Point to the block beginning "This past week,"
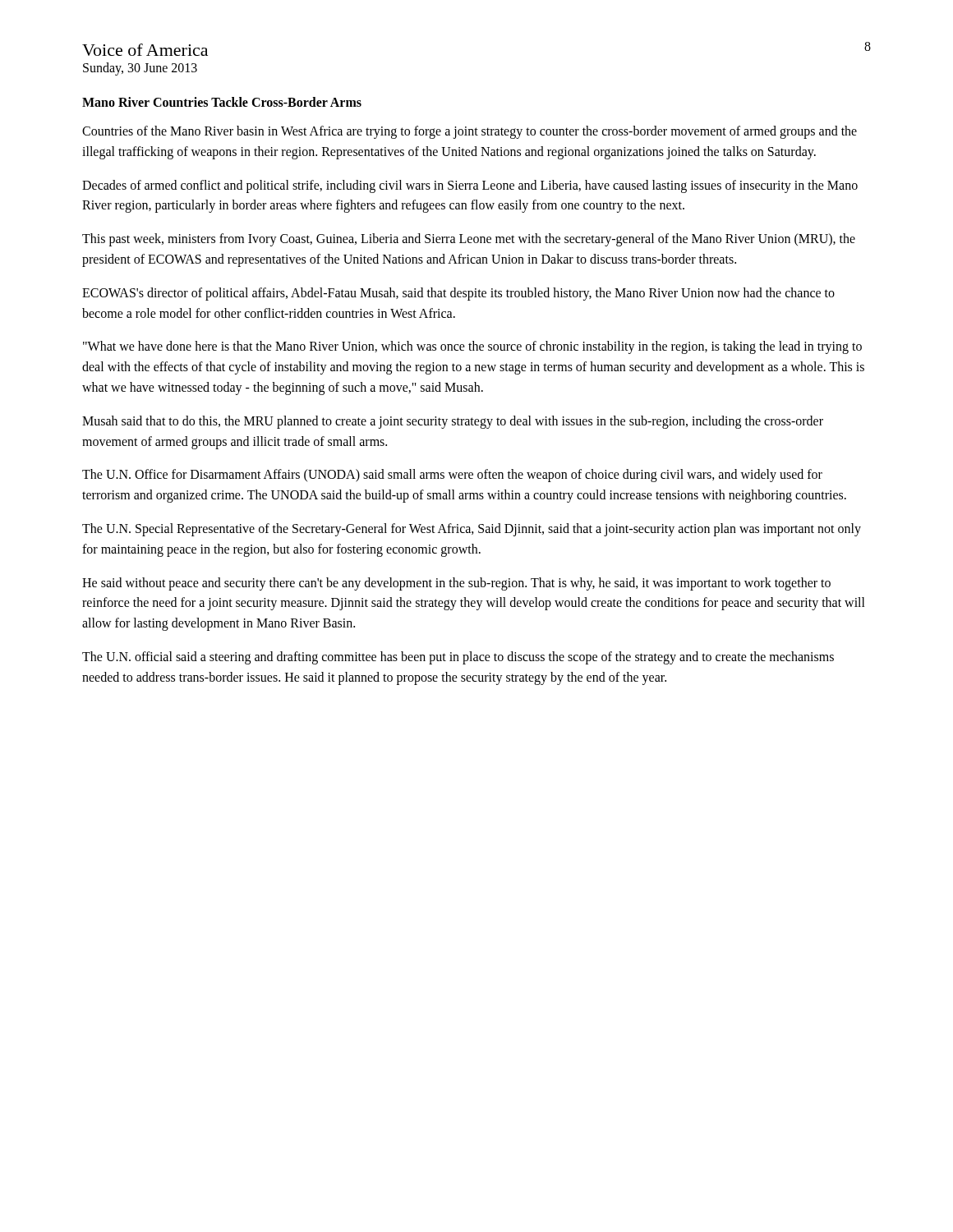The image size is (953, 1232). click(469, 249)
